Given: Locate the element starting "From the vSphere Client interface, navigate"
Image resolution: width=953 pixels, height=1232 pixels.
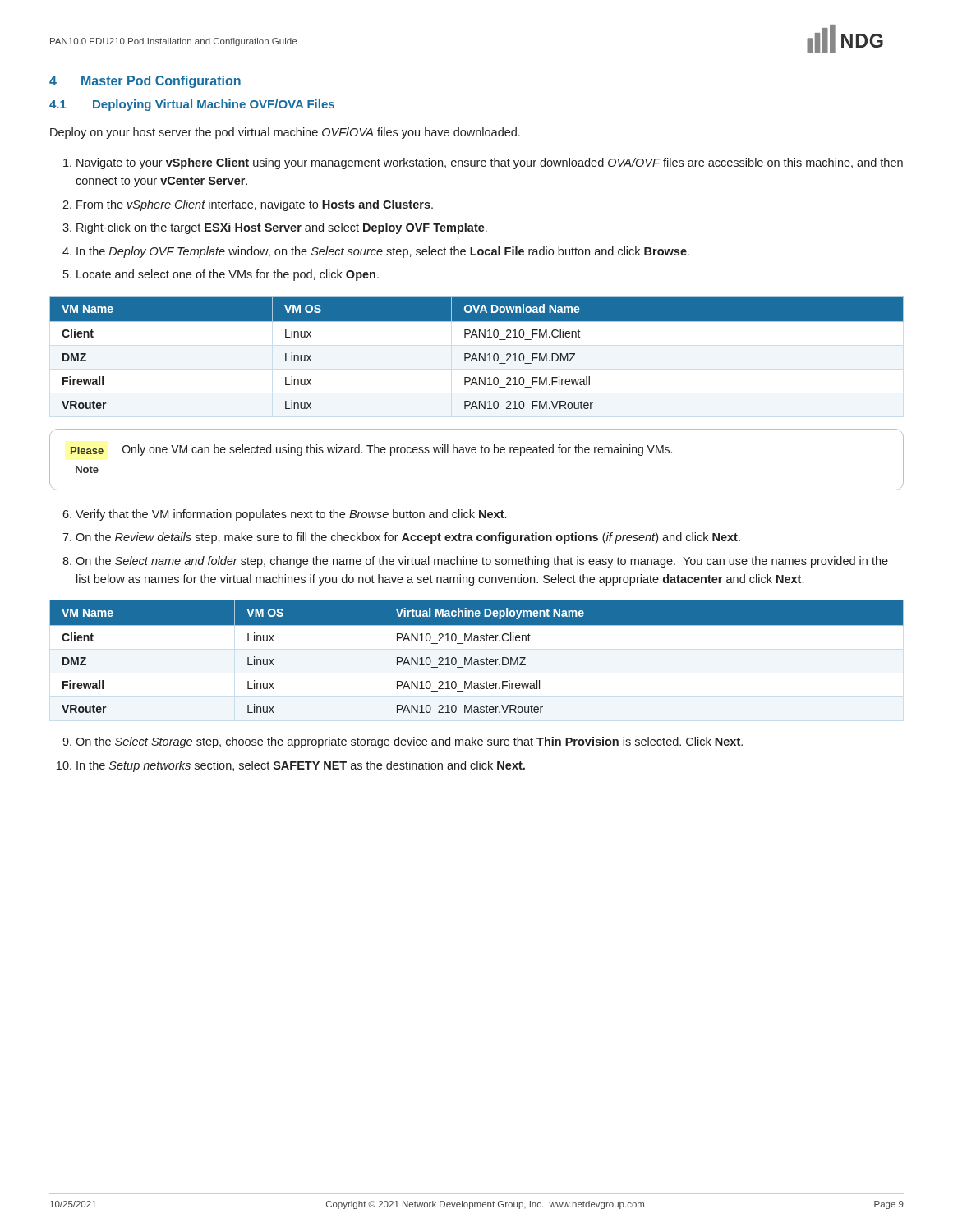Looking at the screenshot, I should point(255,204).
